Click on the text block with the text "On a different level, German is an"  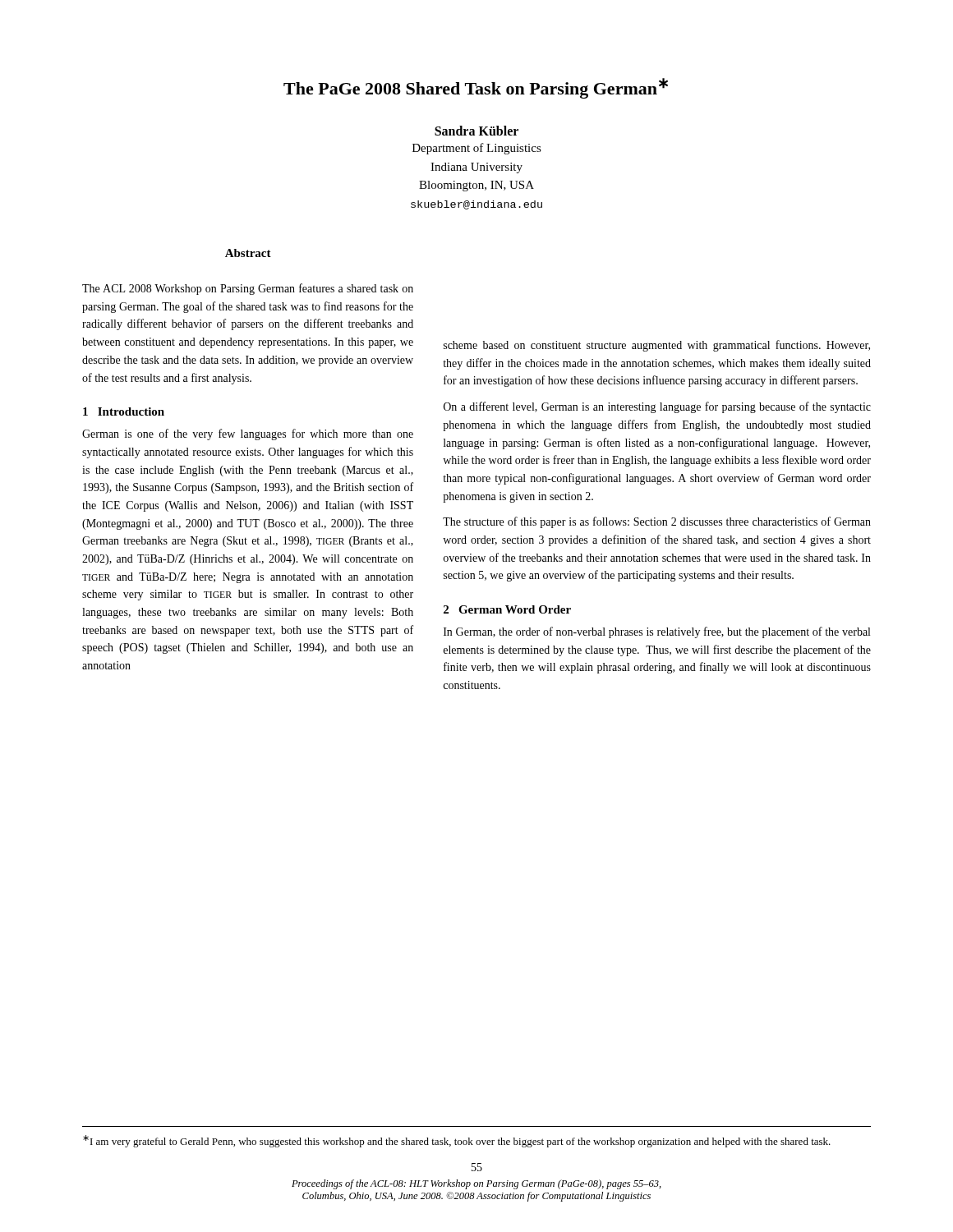click(657, 452)
